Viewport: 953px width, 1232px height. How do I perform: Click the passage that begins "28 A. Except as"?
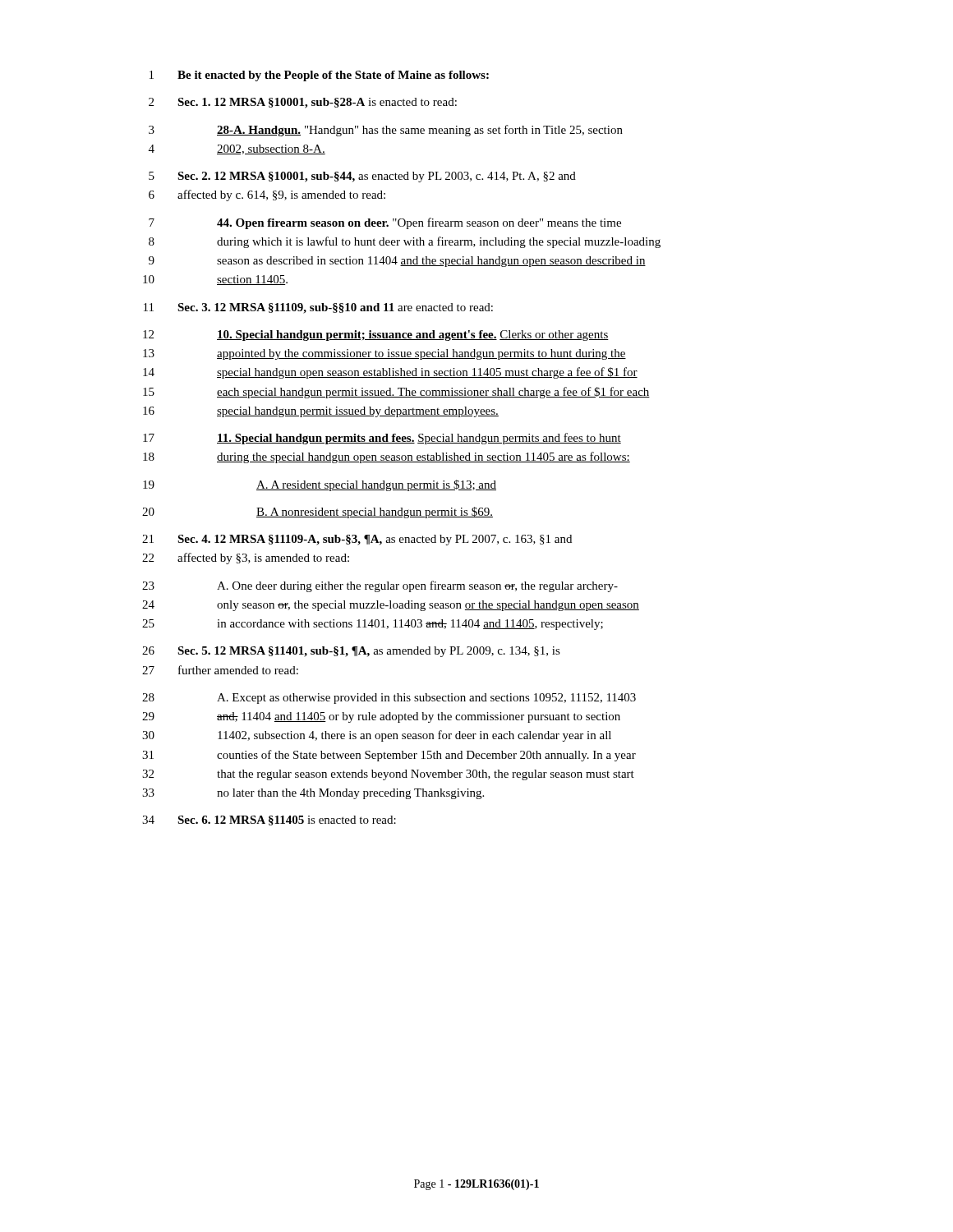pos(476,698)
